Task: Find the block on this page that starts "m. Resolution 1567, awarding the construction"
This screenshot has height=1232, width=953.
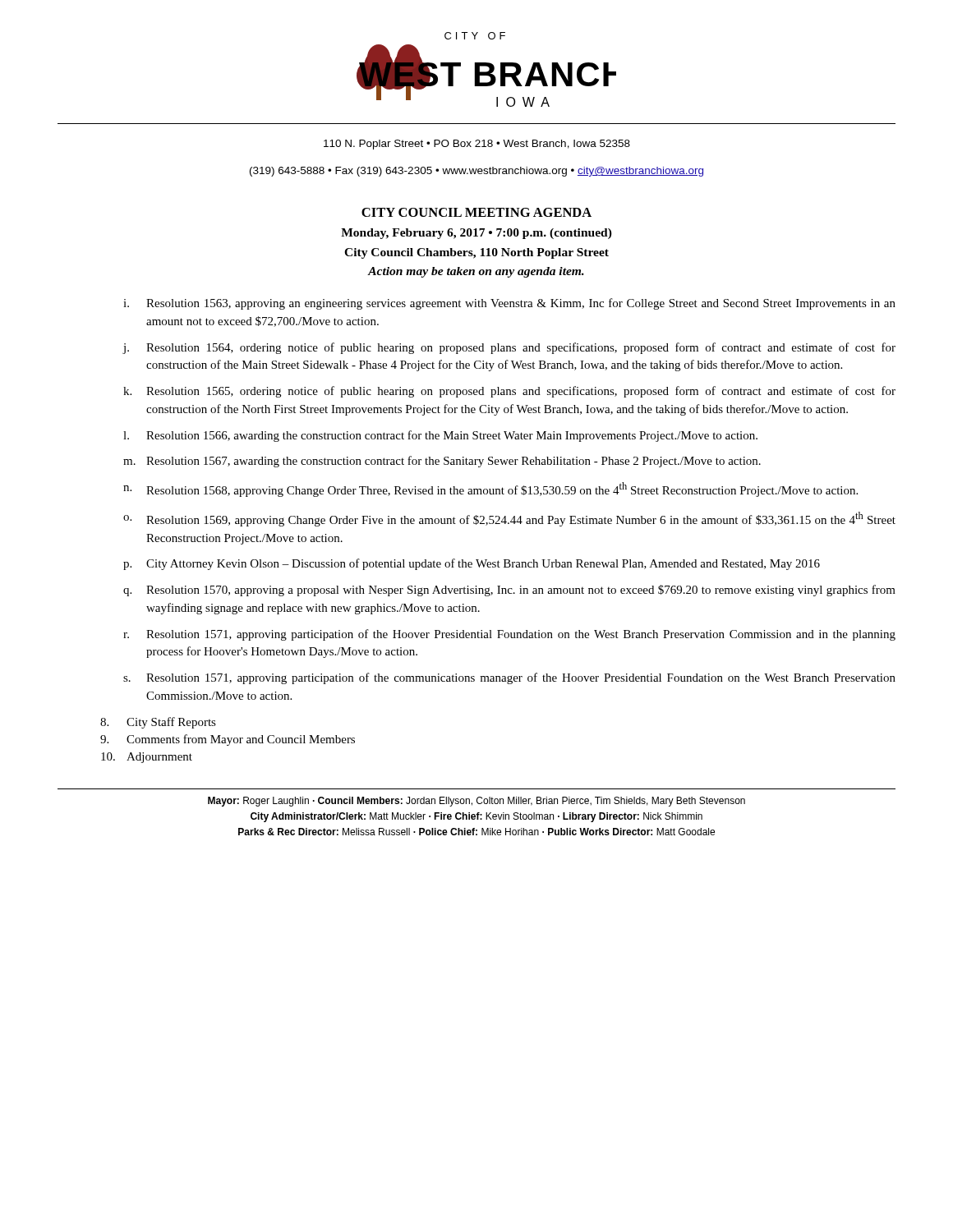Action: 509,462
